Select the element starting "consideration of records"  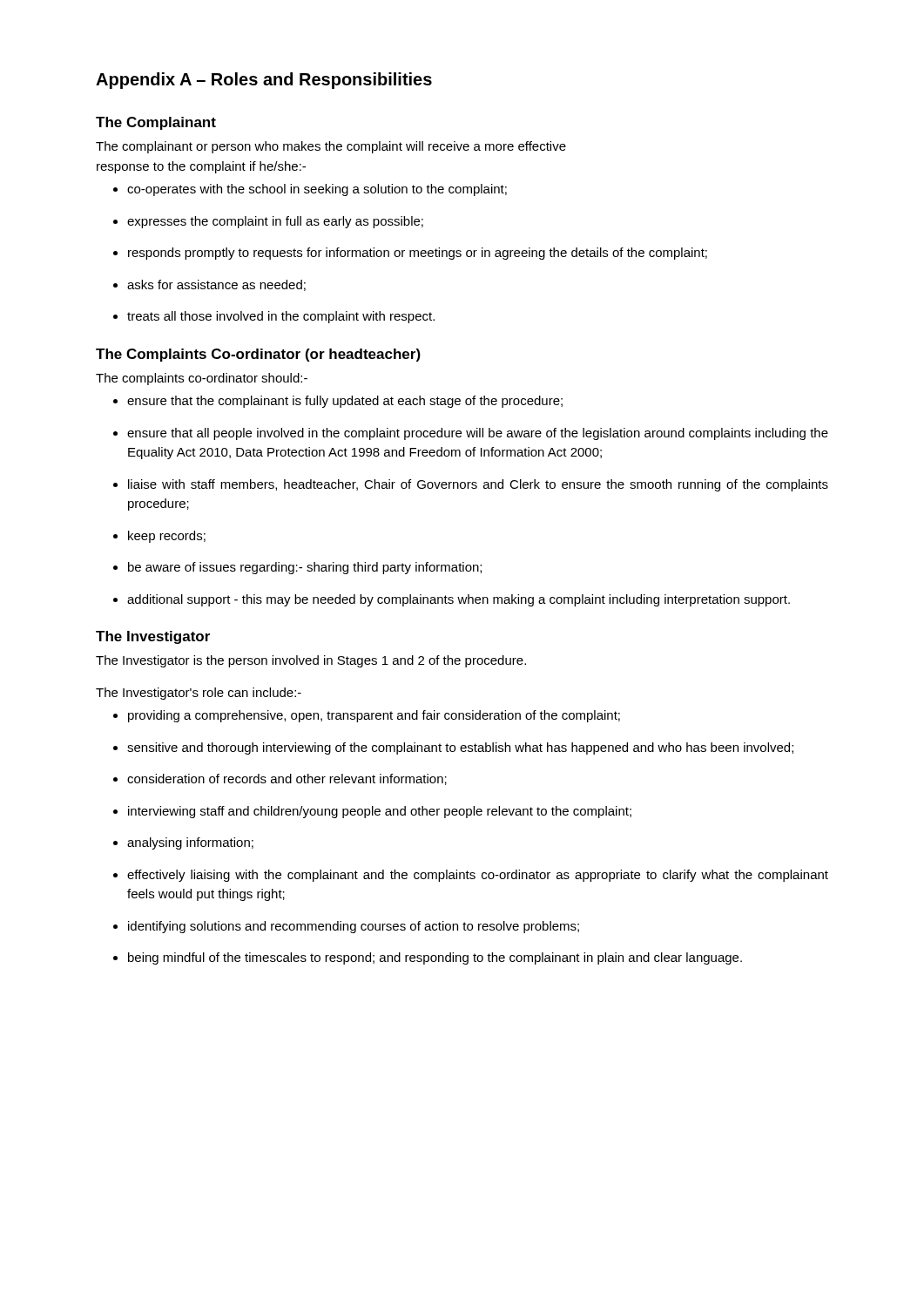(x=280, y=779)
